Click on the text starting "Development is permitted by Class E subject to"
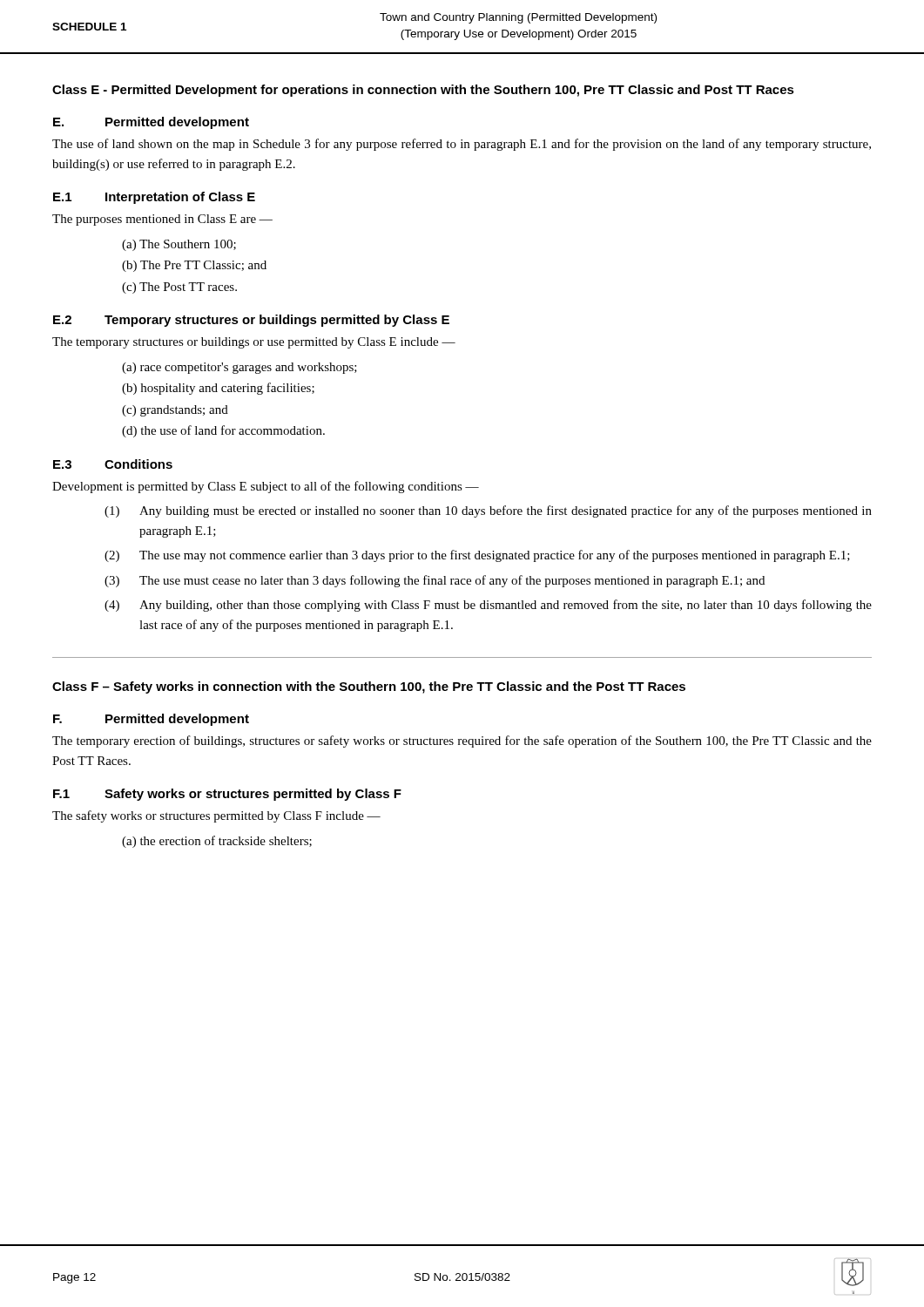 coord(265,486)
